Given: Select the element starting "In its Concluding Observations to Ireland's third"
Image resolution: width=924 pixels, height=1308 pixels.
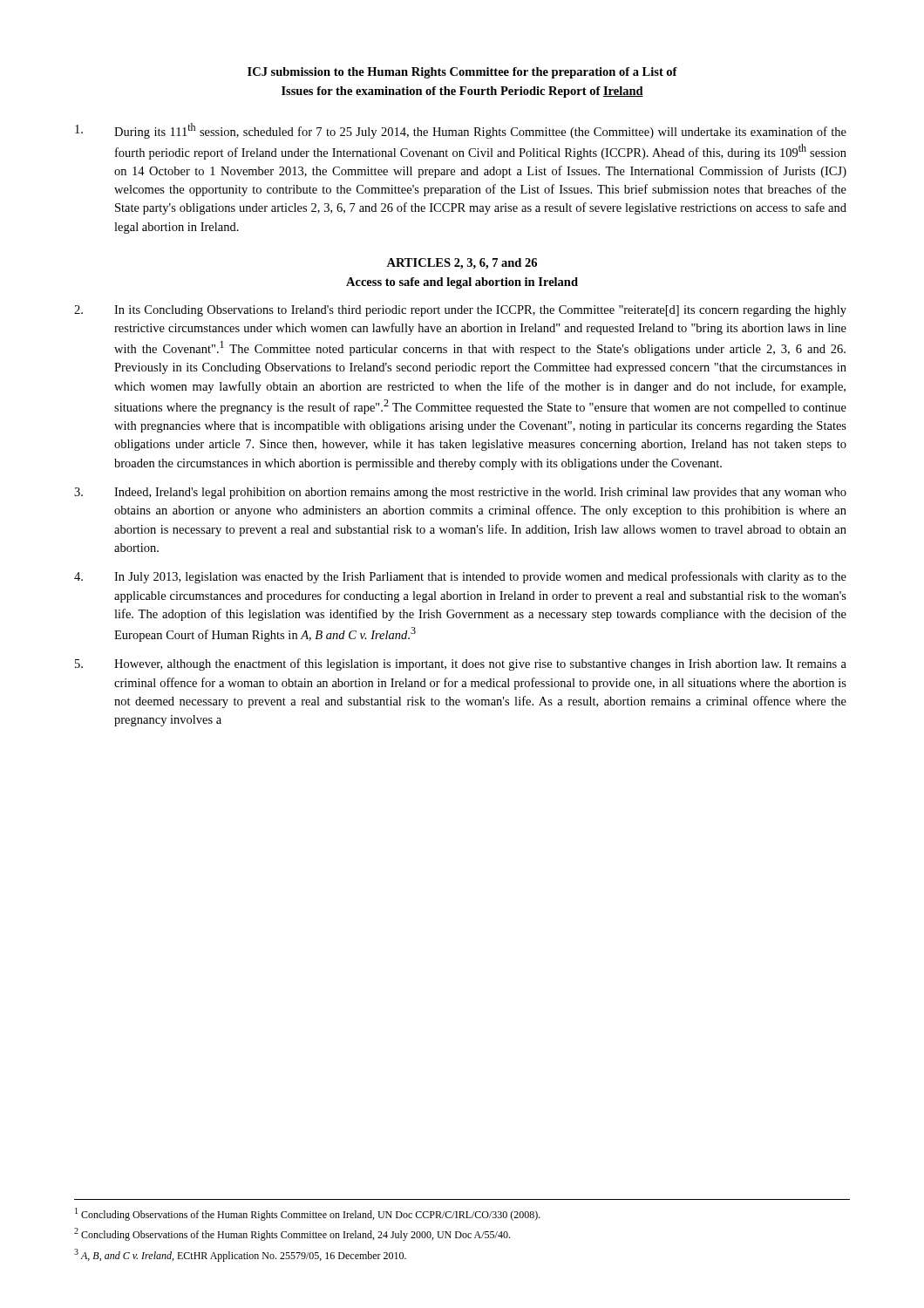Looking at the screenshot, I should coord(460,387).
